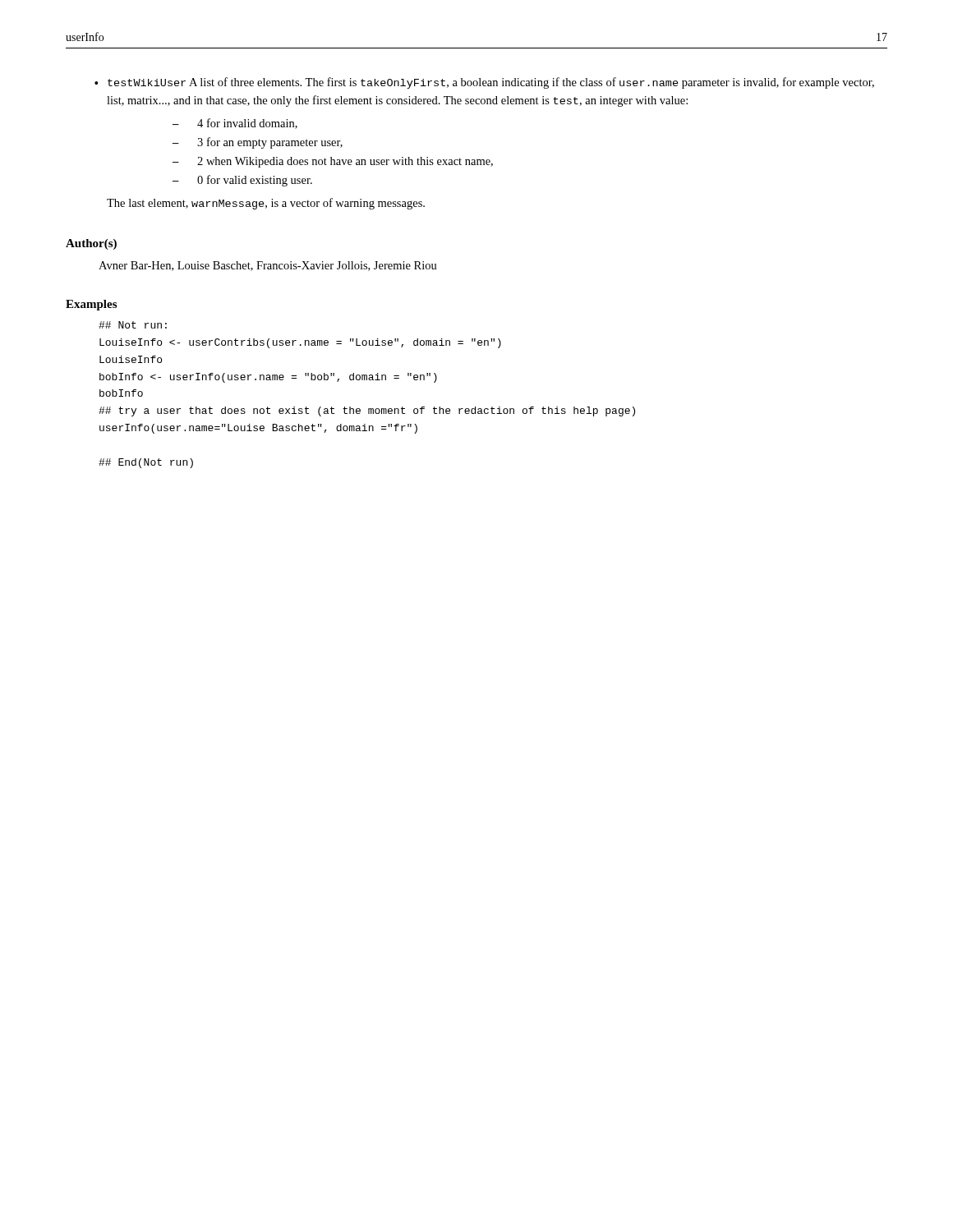Click on the list item containing "– 2 when Wikipedia does not have"

tap(333, 162)
